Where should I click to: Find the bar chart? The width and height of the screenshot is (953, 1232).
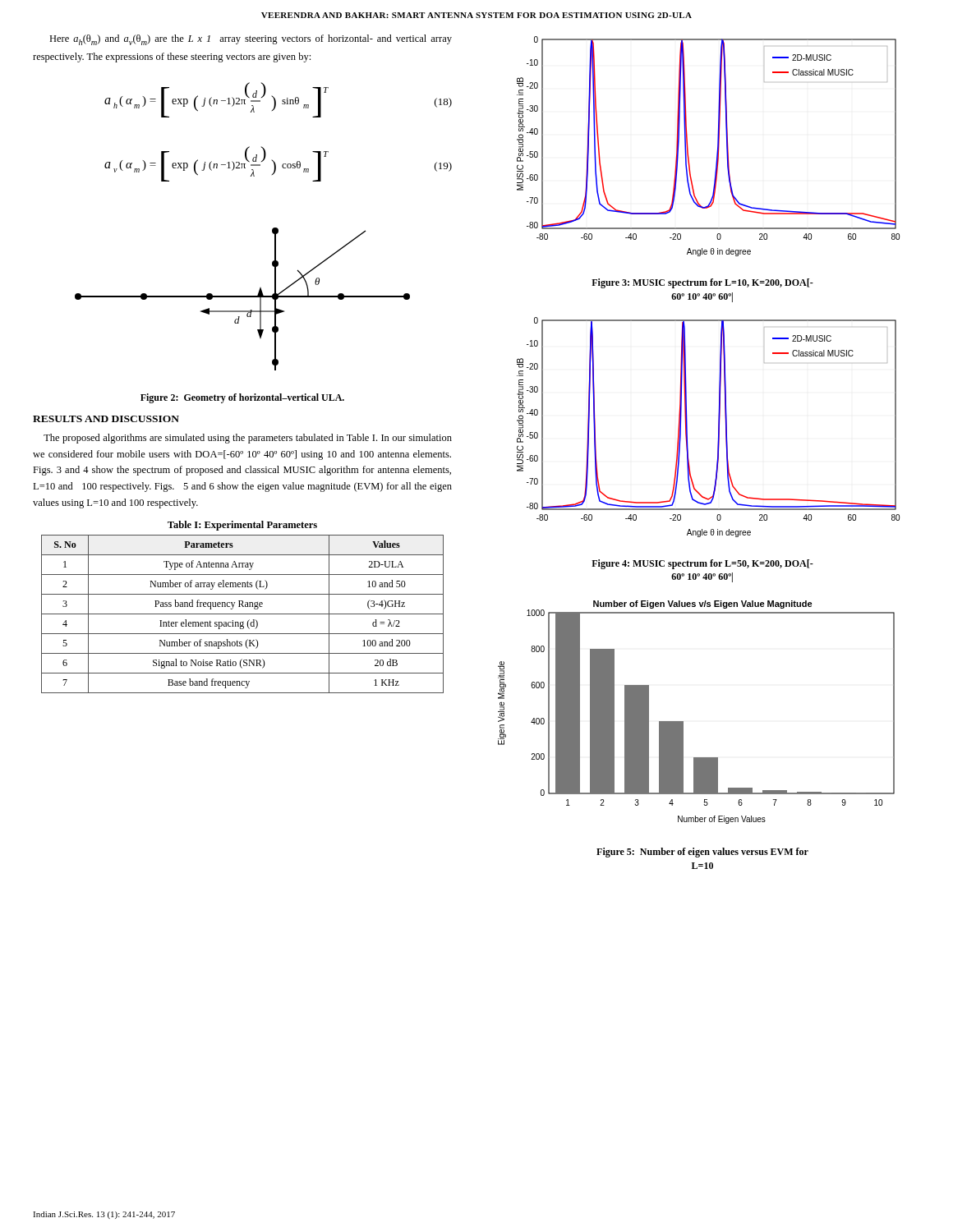702,717
